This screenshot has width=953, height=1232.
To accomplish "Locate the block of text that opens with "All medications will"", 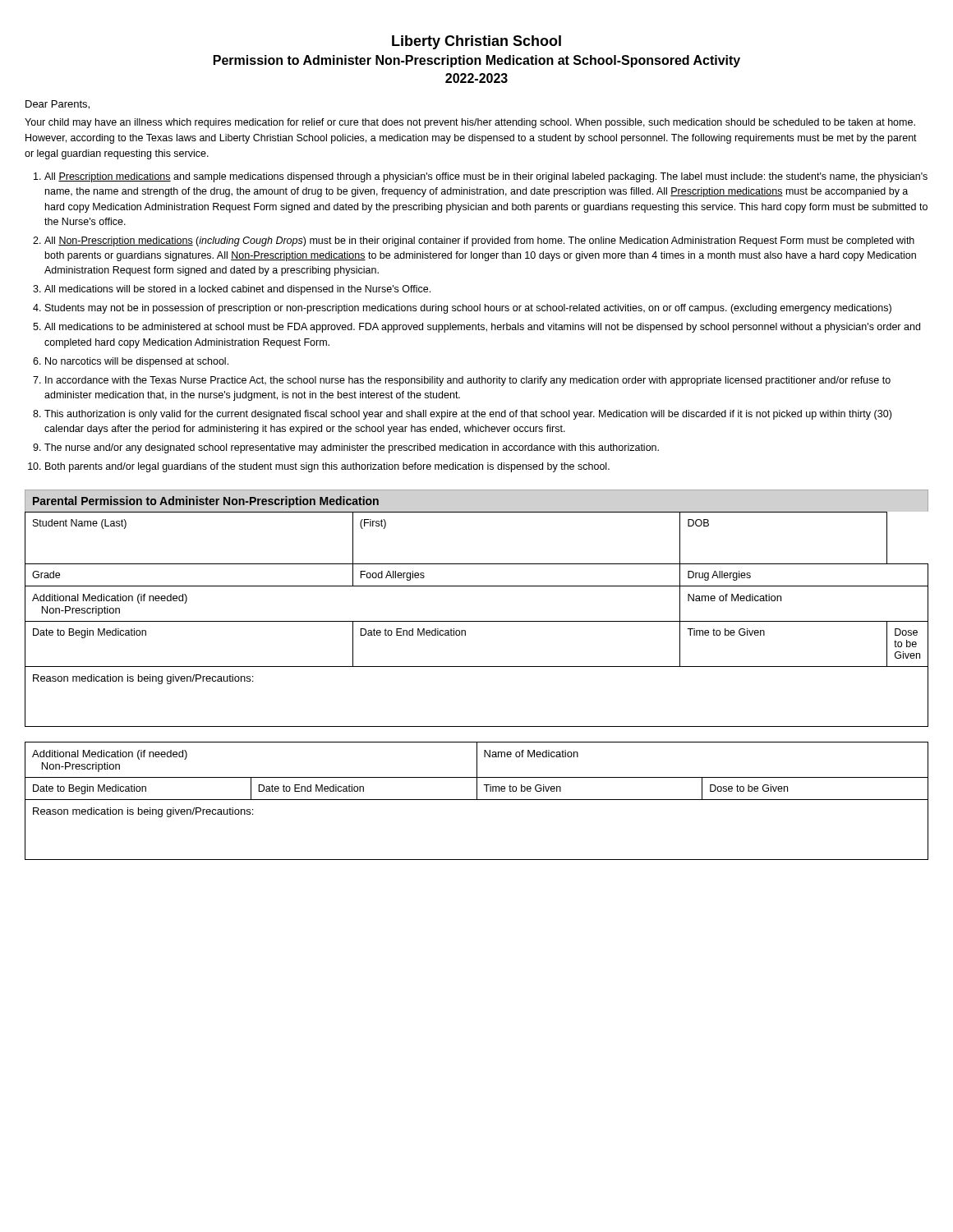I will (238, 289).
